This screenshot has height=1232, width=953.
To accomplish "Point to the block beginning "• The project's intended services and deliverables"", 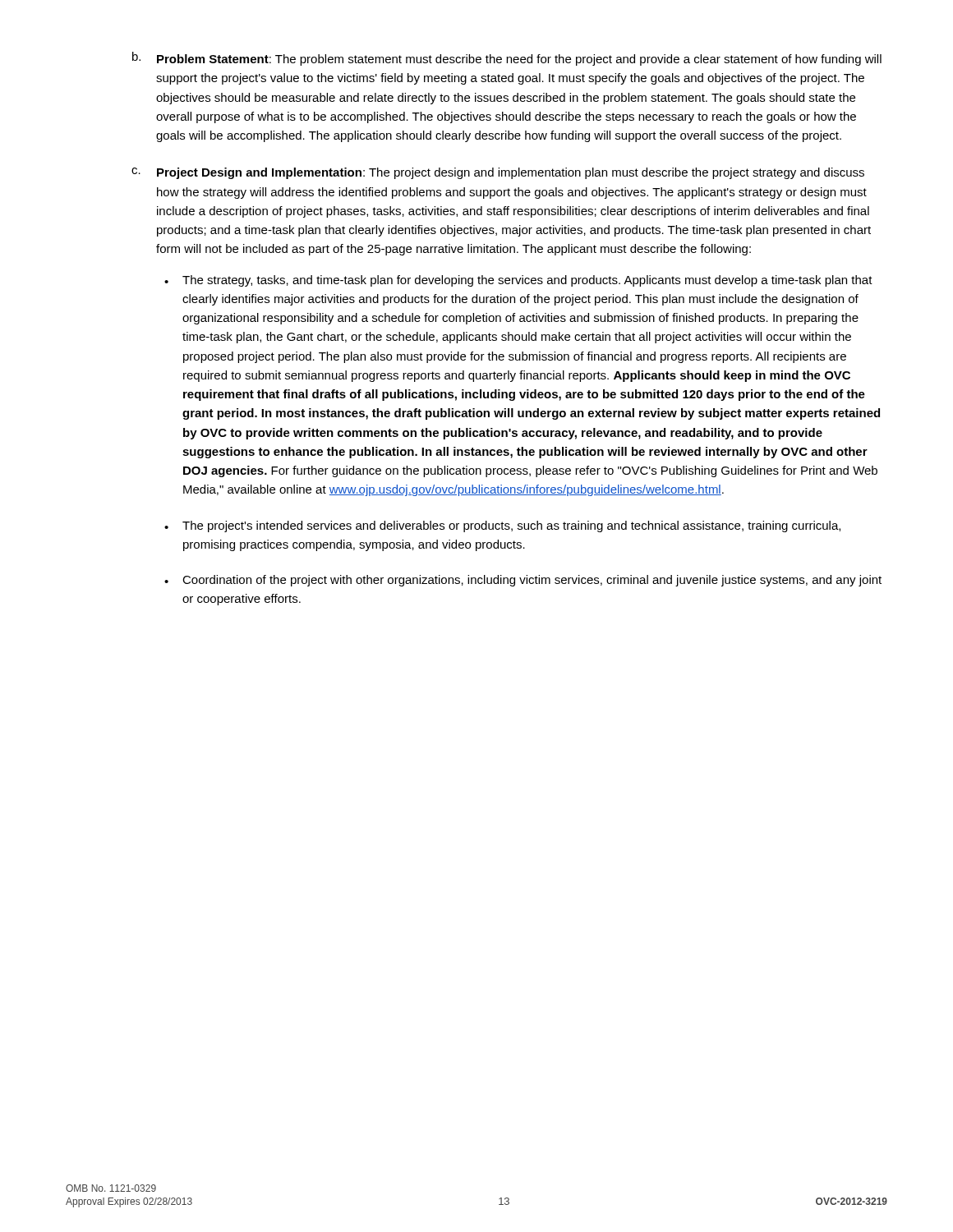I will pyautogui.click(x=526, y=534).
